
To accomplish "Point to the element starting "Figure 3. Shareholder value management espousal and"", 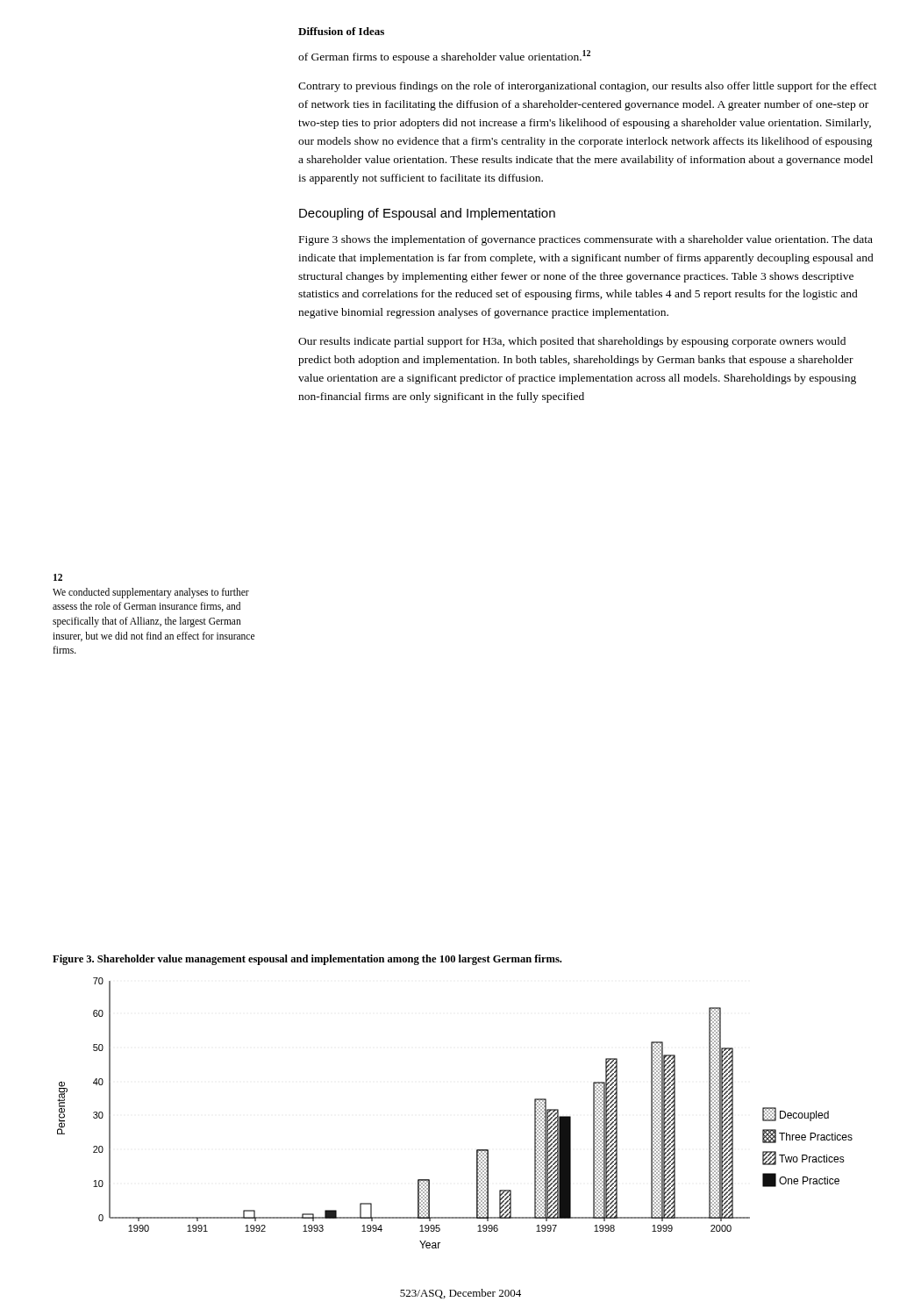I will pyautogui.click(x=307, y=959).
